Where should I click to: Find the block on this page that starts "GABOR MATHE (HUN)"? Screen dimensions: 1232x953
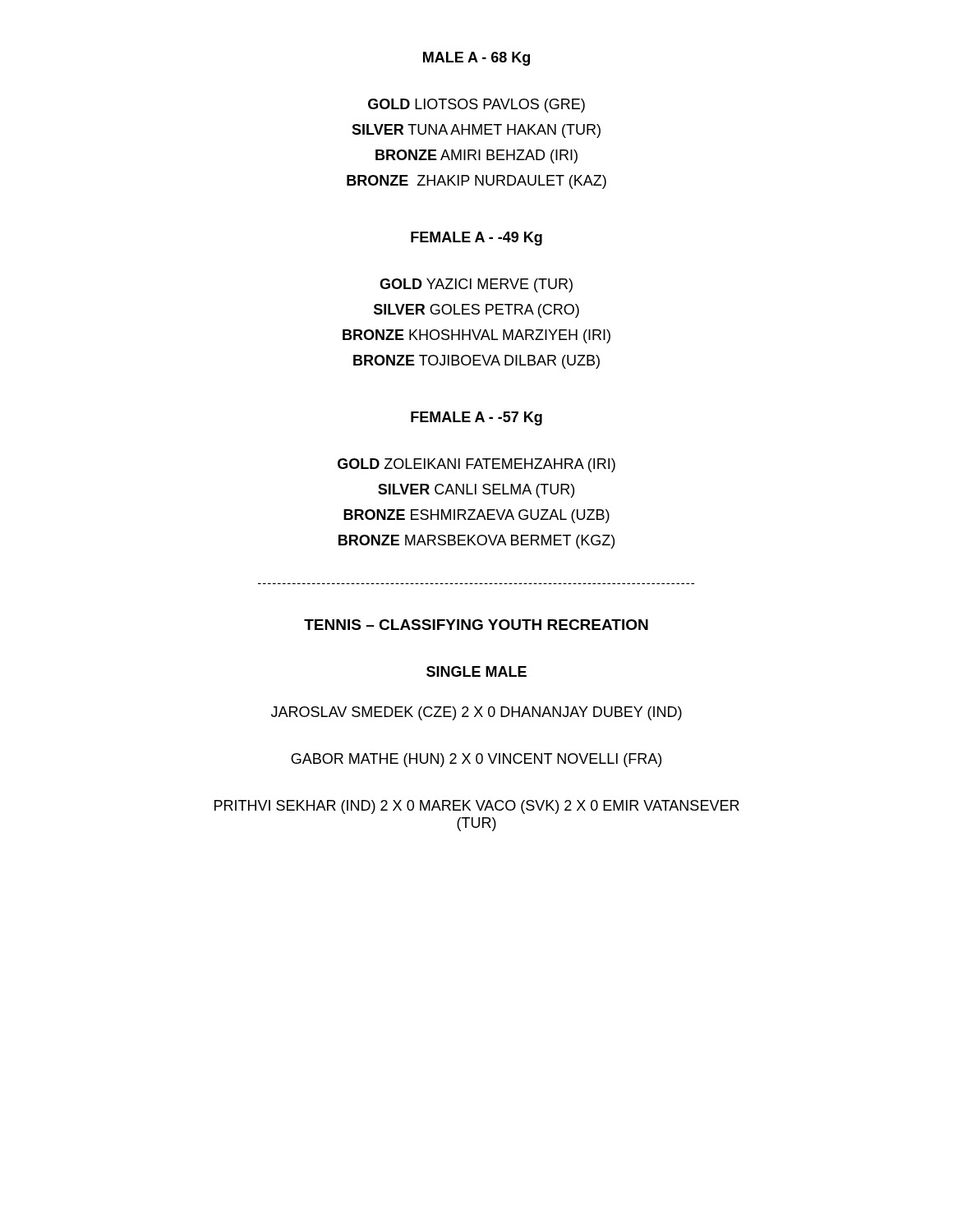[x=476, y=759]
